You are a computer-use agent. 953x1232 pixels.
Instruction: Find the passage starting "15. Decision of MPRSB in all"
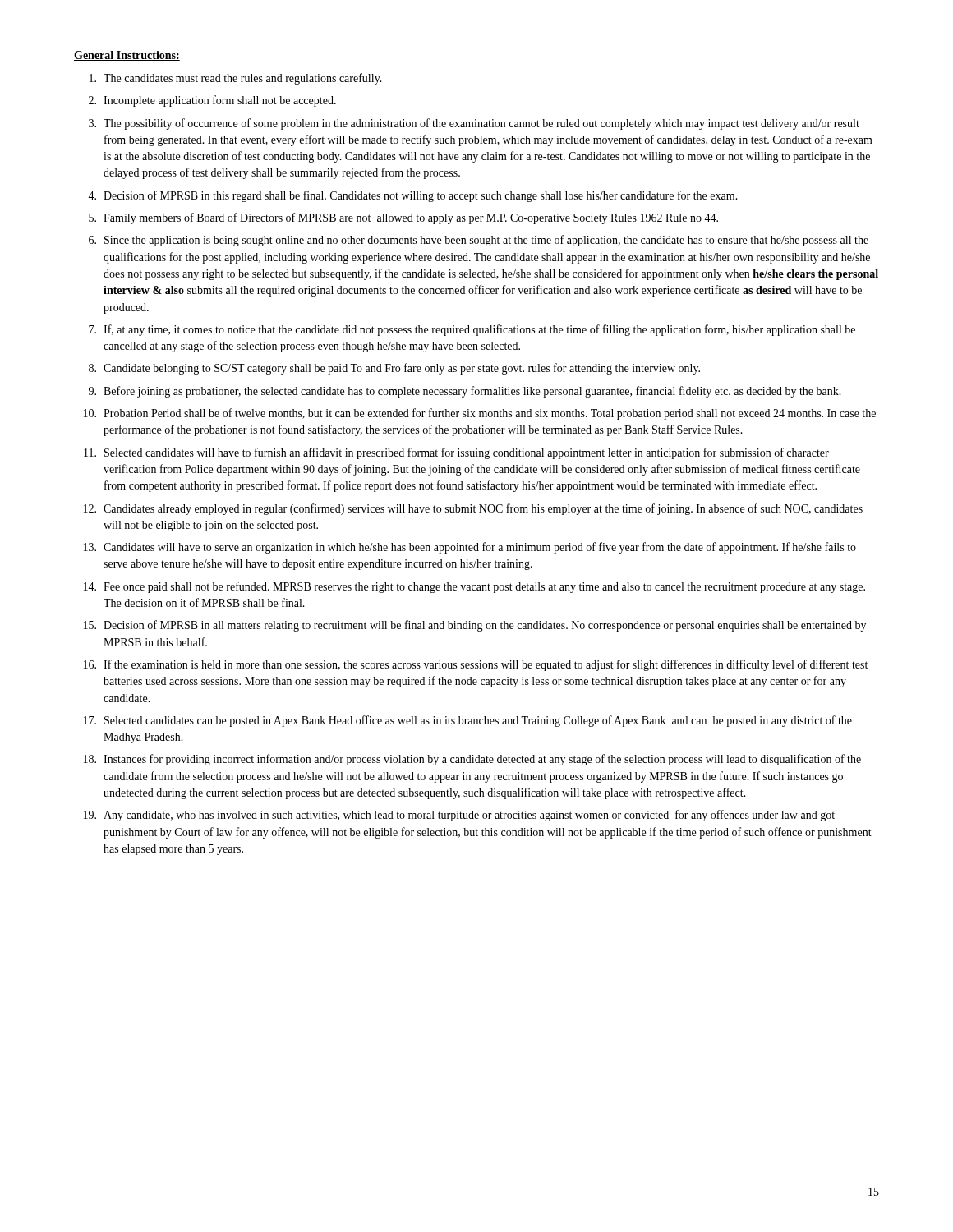(x=476, y=635)
